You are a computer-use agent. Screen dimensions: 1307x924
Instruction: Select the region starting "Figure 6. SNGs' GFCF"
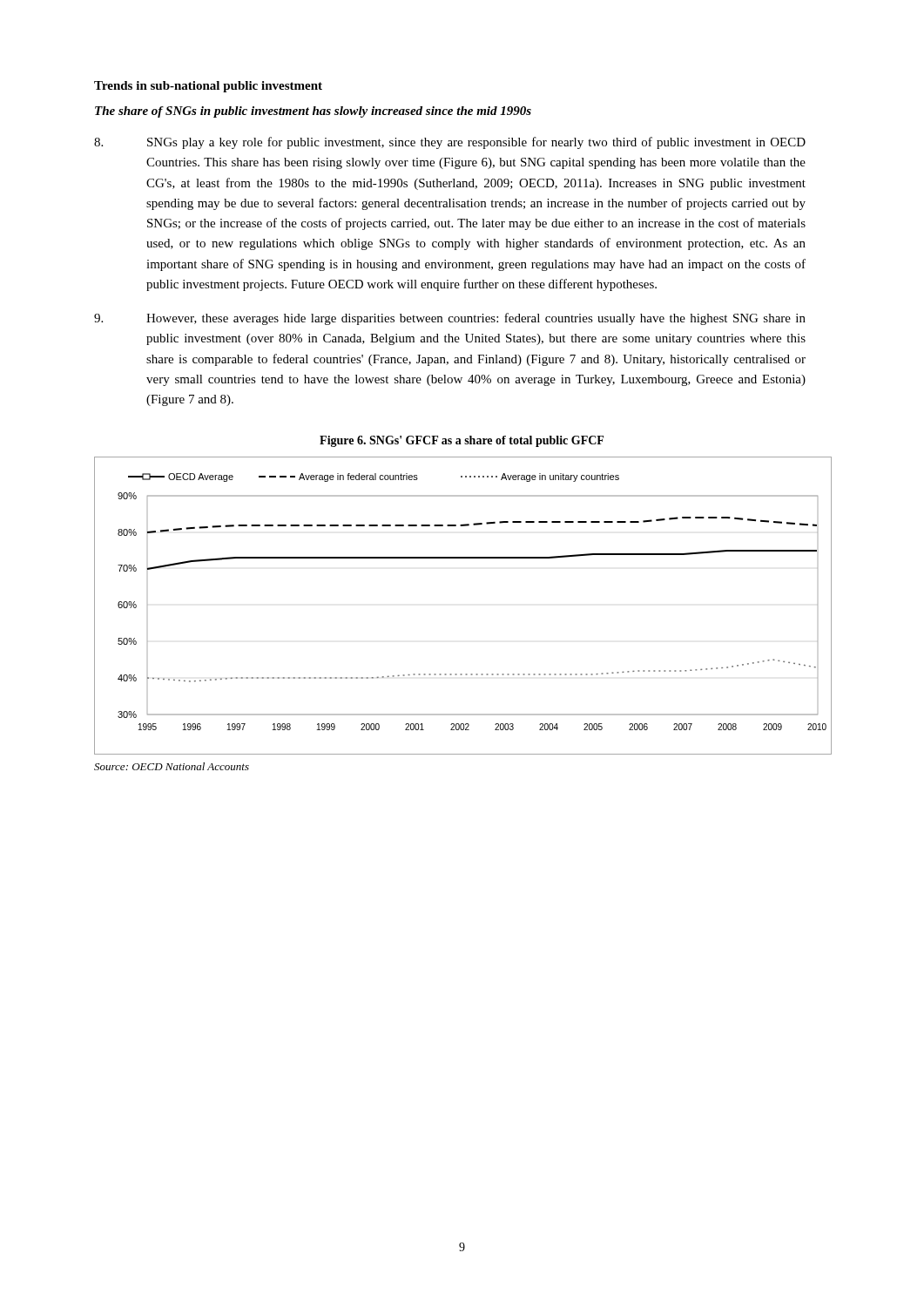[x=462, y=441]
